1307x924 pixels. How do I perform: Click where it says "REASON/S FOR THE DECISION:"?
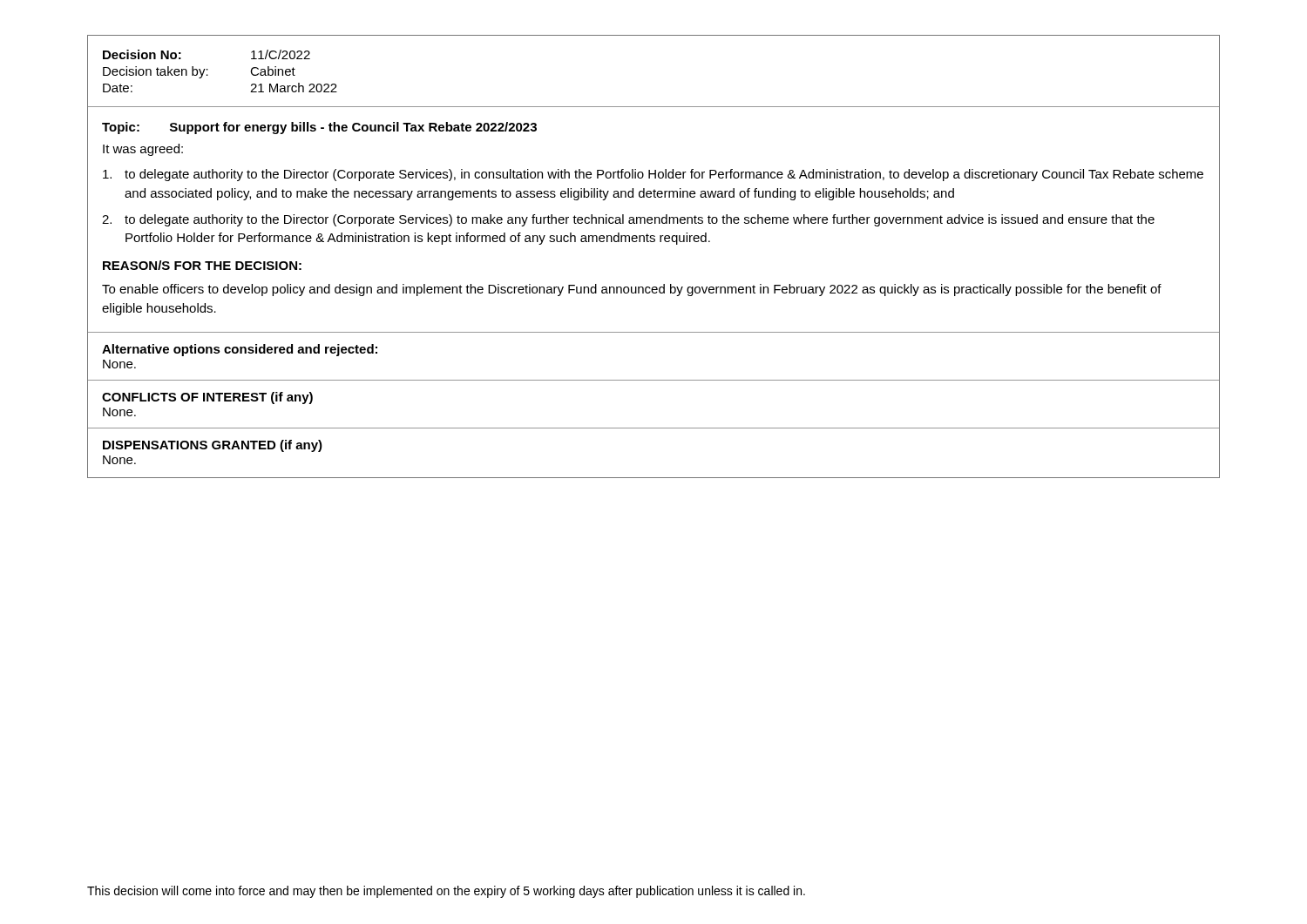tap(202, 265)
